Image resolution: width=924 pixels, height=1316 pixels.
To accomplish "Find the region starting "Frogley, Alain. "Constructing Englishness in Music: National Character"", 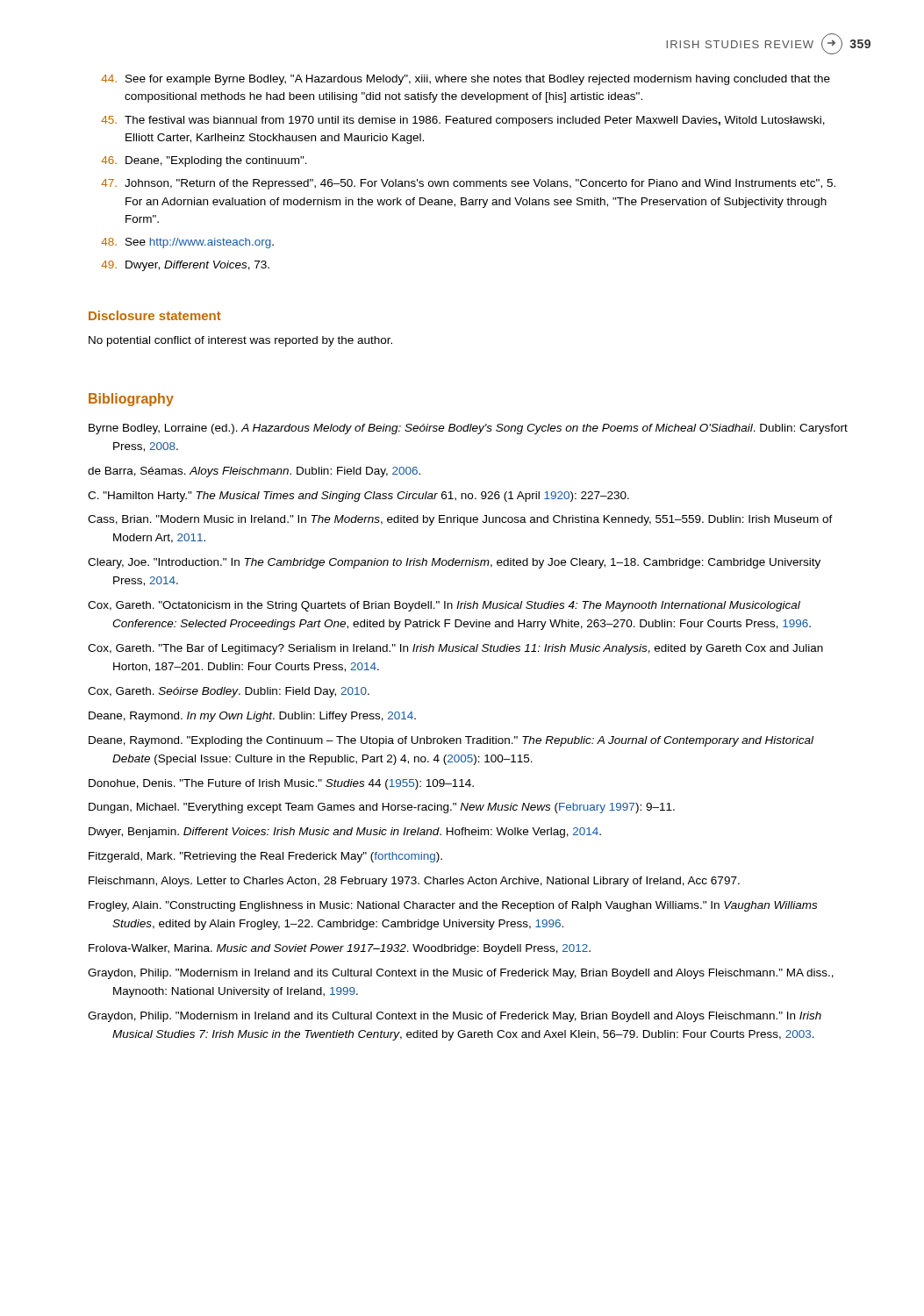I will 453,914.
